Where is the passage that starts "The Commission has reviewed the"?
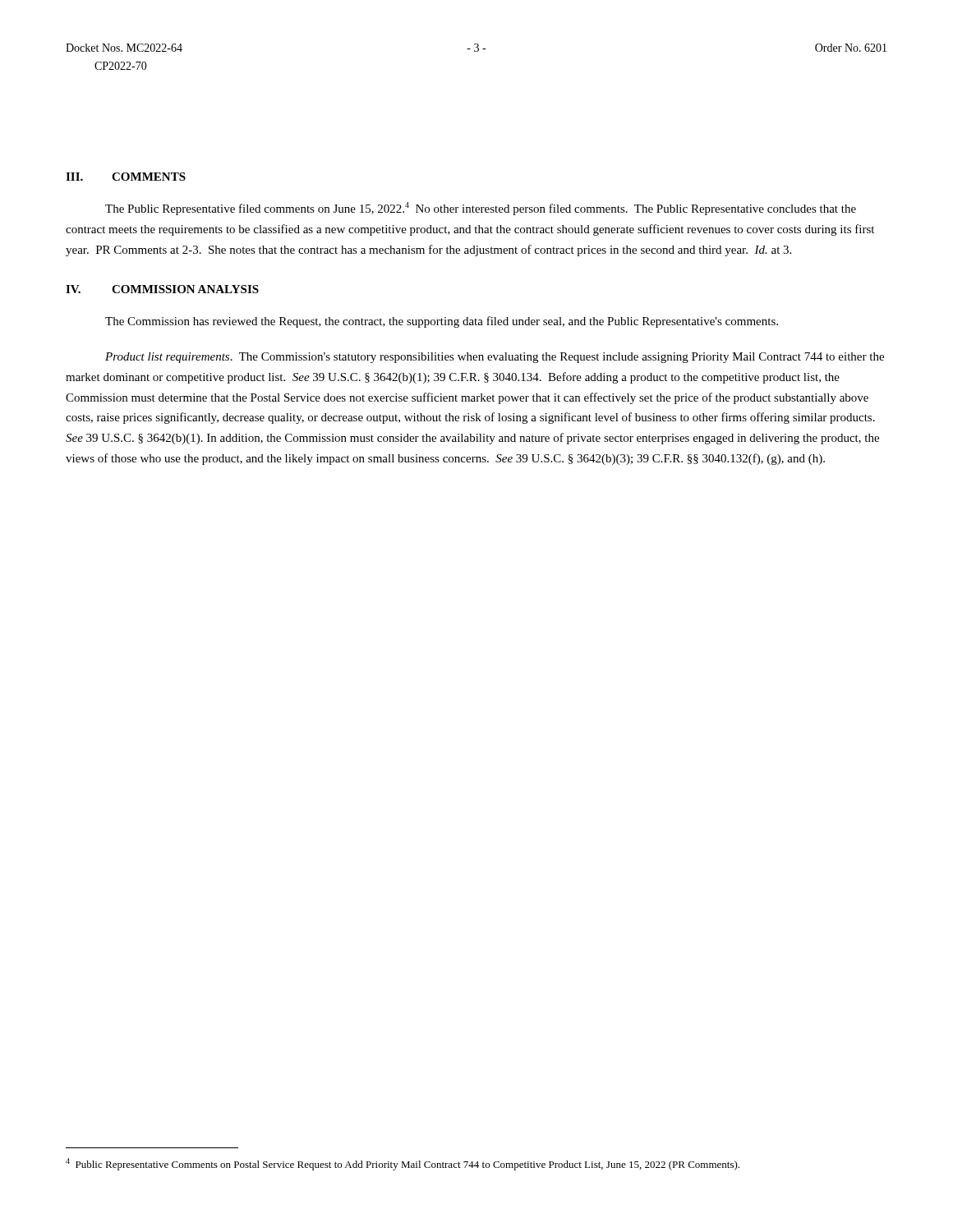953x1232 pixels. tap(476, 322)
